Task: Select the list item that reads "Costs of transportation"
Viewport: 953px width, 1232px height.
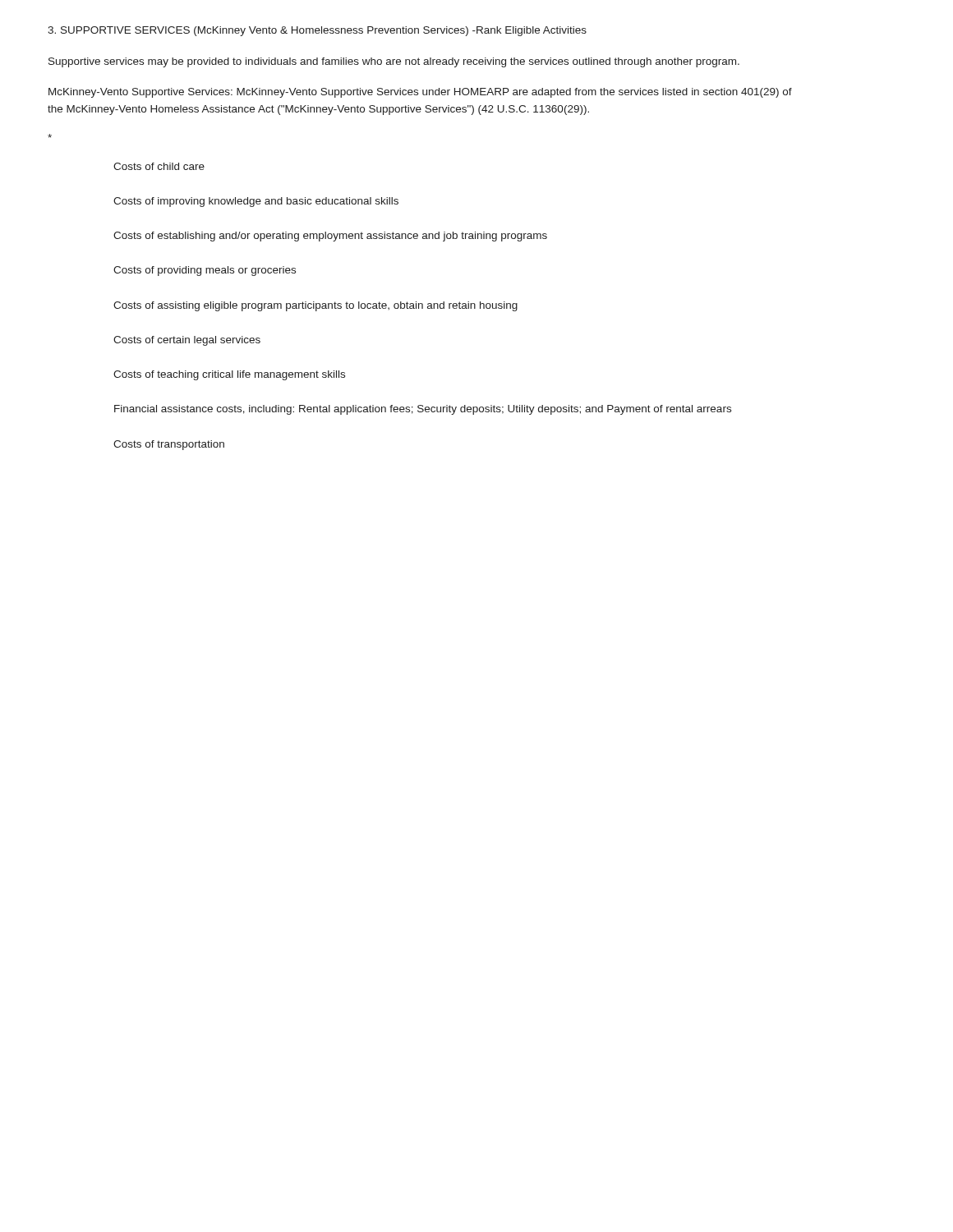Action: click(169, 444)
